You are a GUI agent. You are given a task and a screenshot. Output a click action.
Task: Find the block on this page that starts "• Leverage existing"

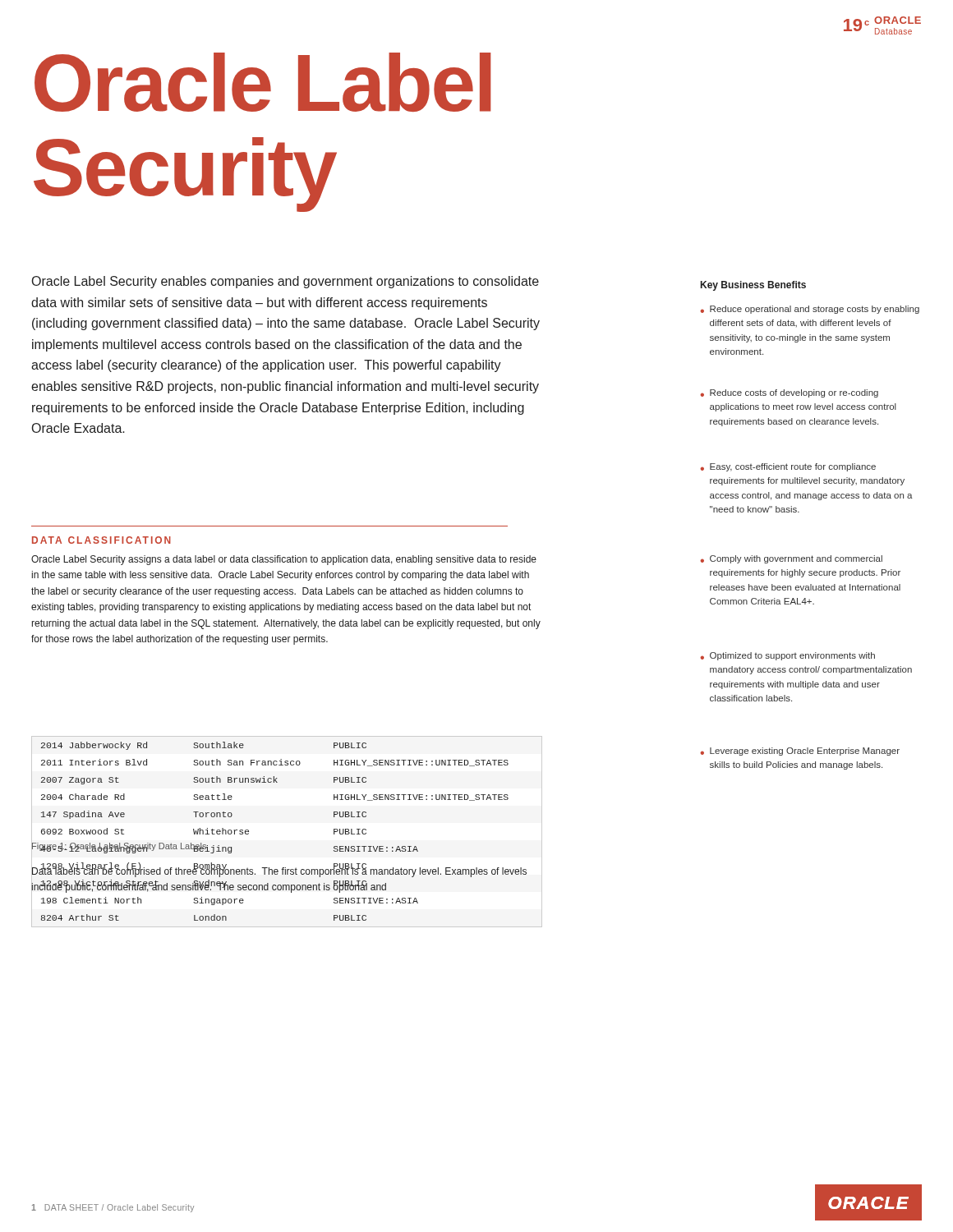tap(811, 758)
